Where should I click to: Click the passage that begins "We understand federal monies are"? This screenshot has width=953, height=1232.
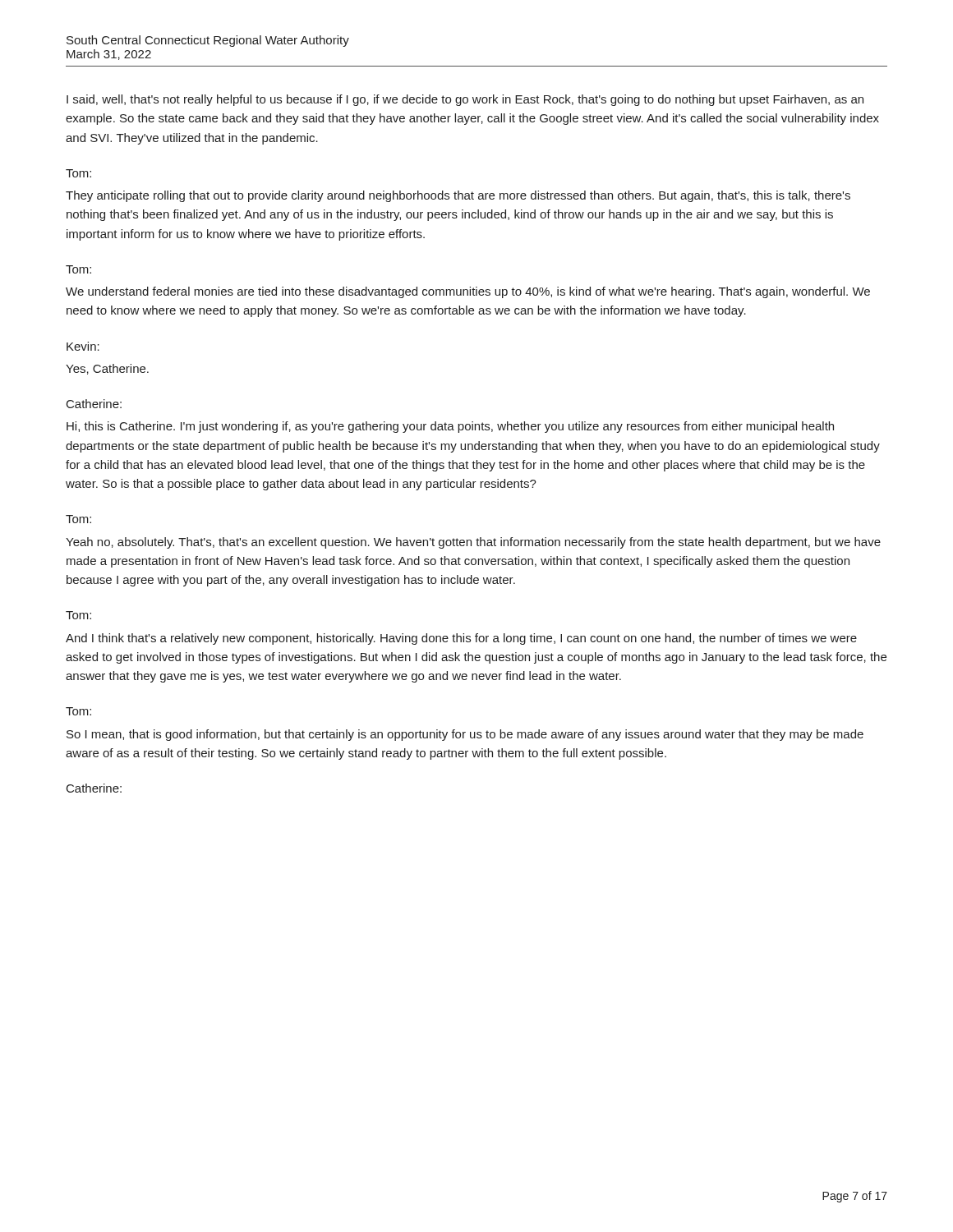468,301
